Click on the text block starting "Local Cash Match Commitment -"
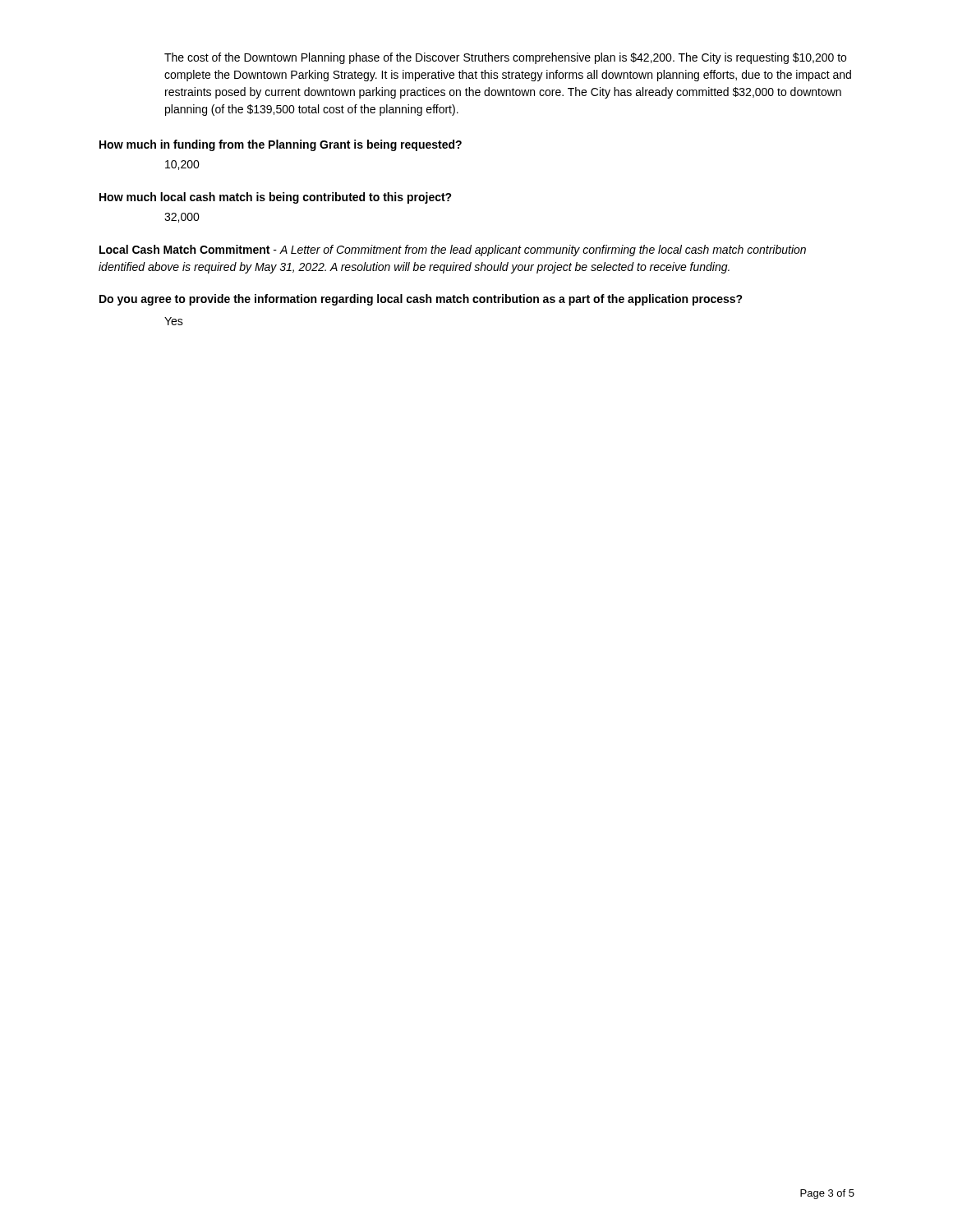The width and height of the screenshot is (953, 1232). point(452,258)
